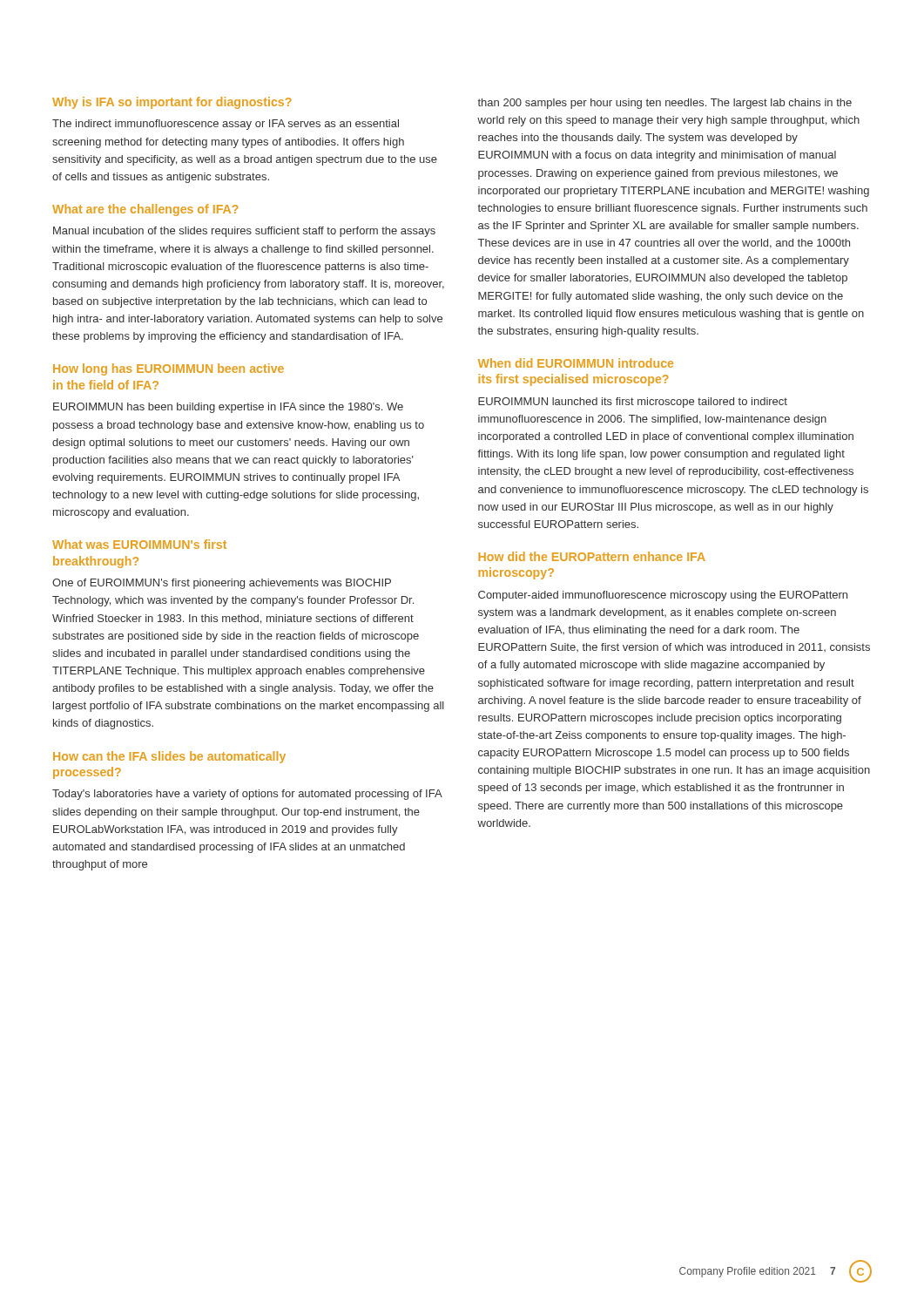Navigate to the element starting "Why is IFA"
Image resolution: width=924 pixels, height=1307 pixels.
coord(249,102)
